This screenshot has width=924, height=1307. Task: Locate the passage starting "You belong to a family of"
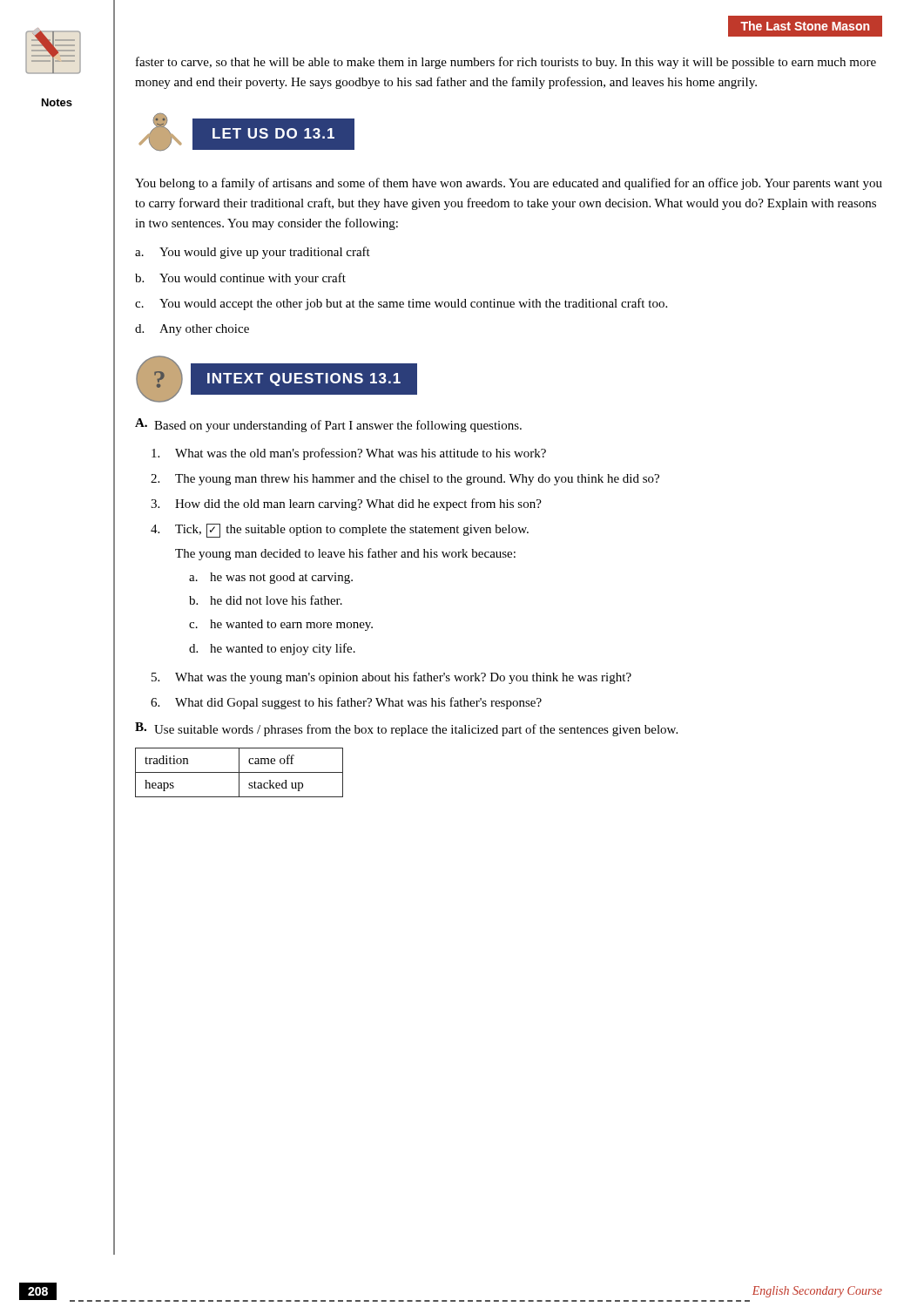point(509,203)
